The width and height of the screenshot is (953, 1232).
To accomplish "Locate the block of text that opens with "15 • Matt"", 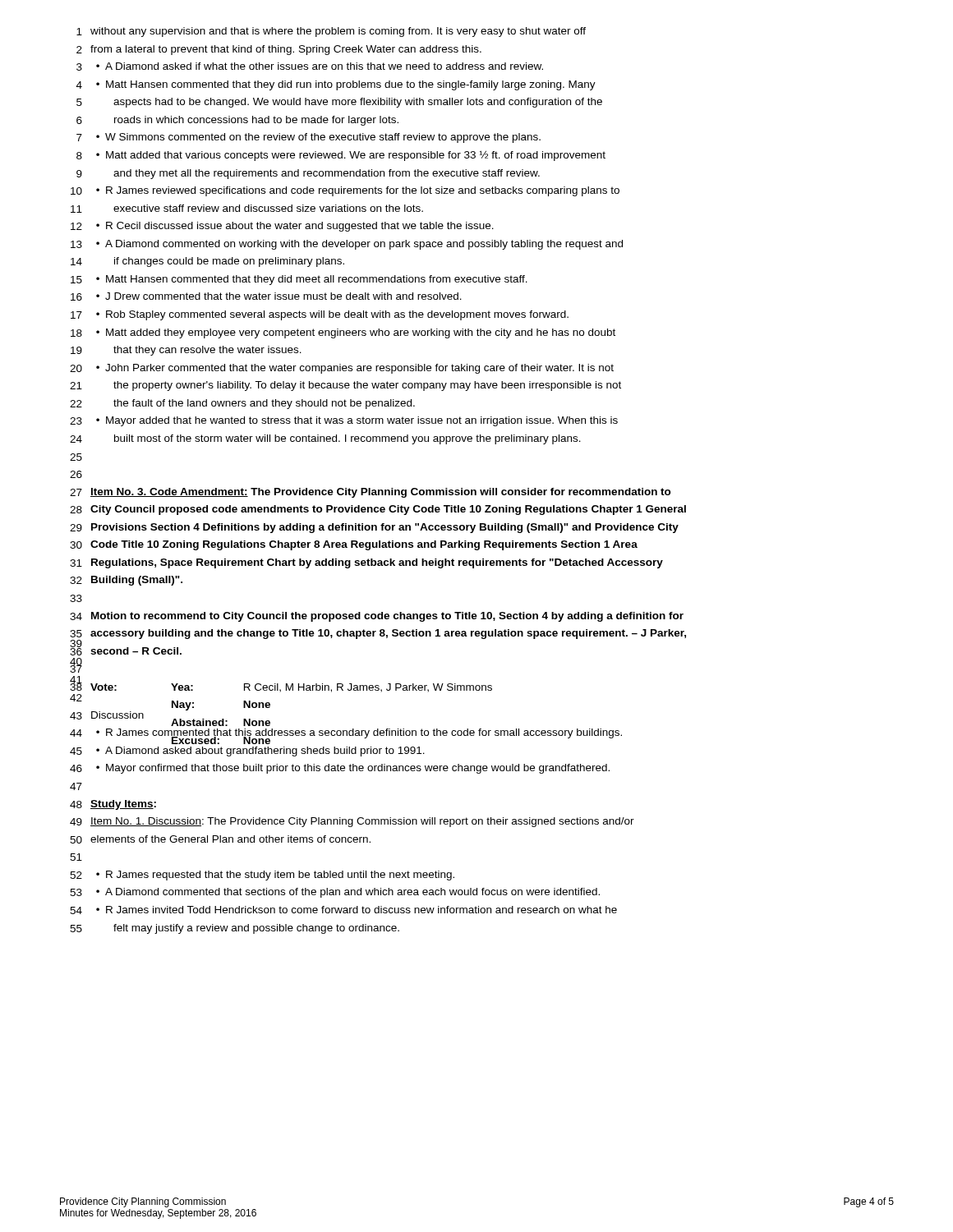I will click(x=476, y=279).
